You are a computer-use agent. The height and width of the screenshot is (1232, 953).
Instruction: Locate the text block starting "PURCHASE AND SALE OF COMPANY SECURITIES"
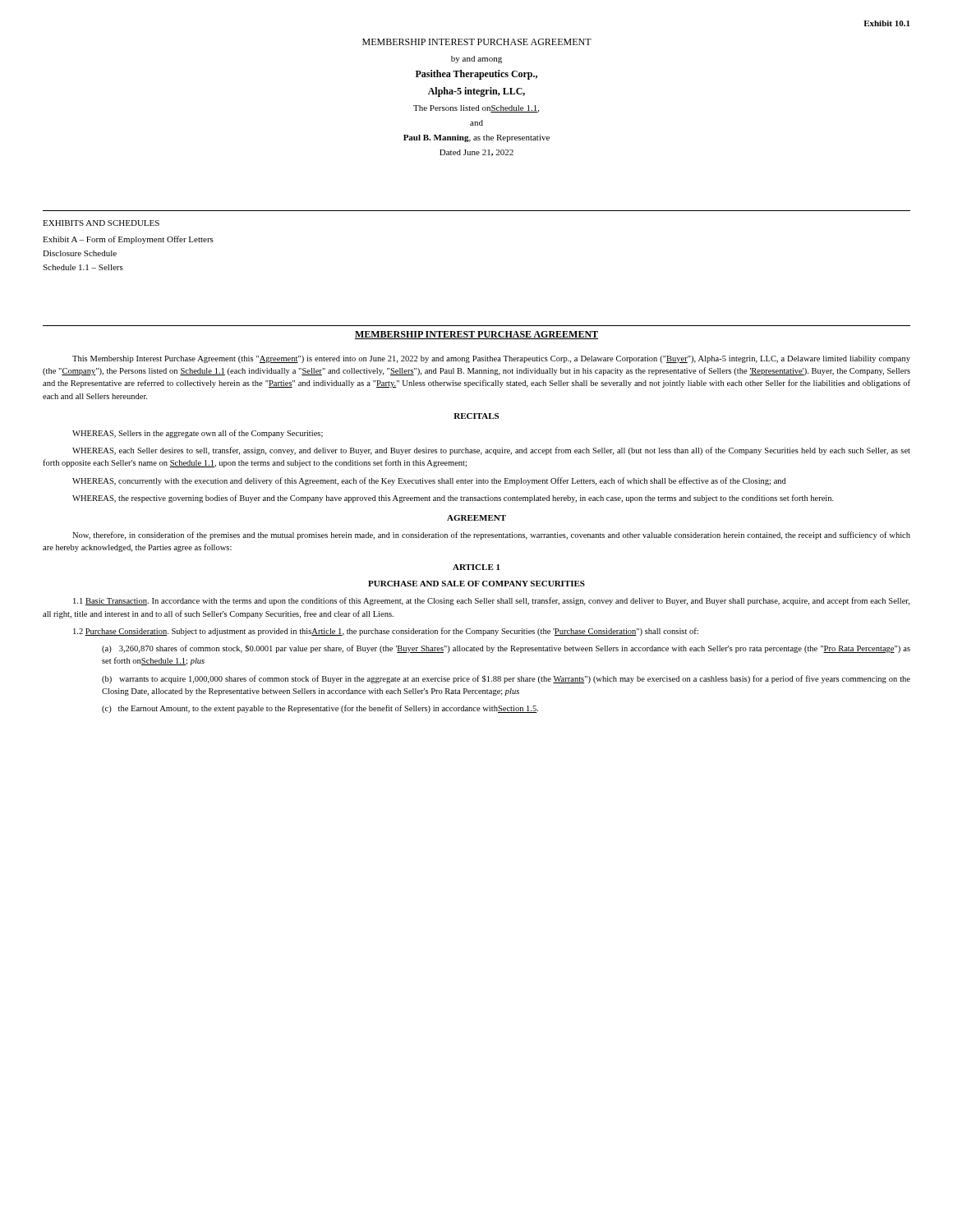click(476, 583)
